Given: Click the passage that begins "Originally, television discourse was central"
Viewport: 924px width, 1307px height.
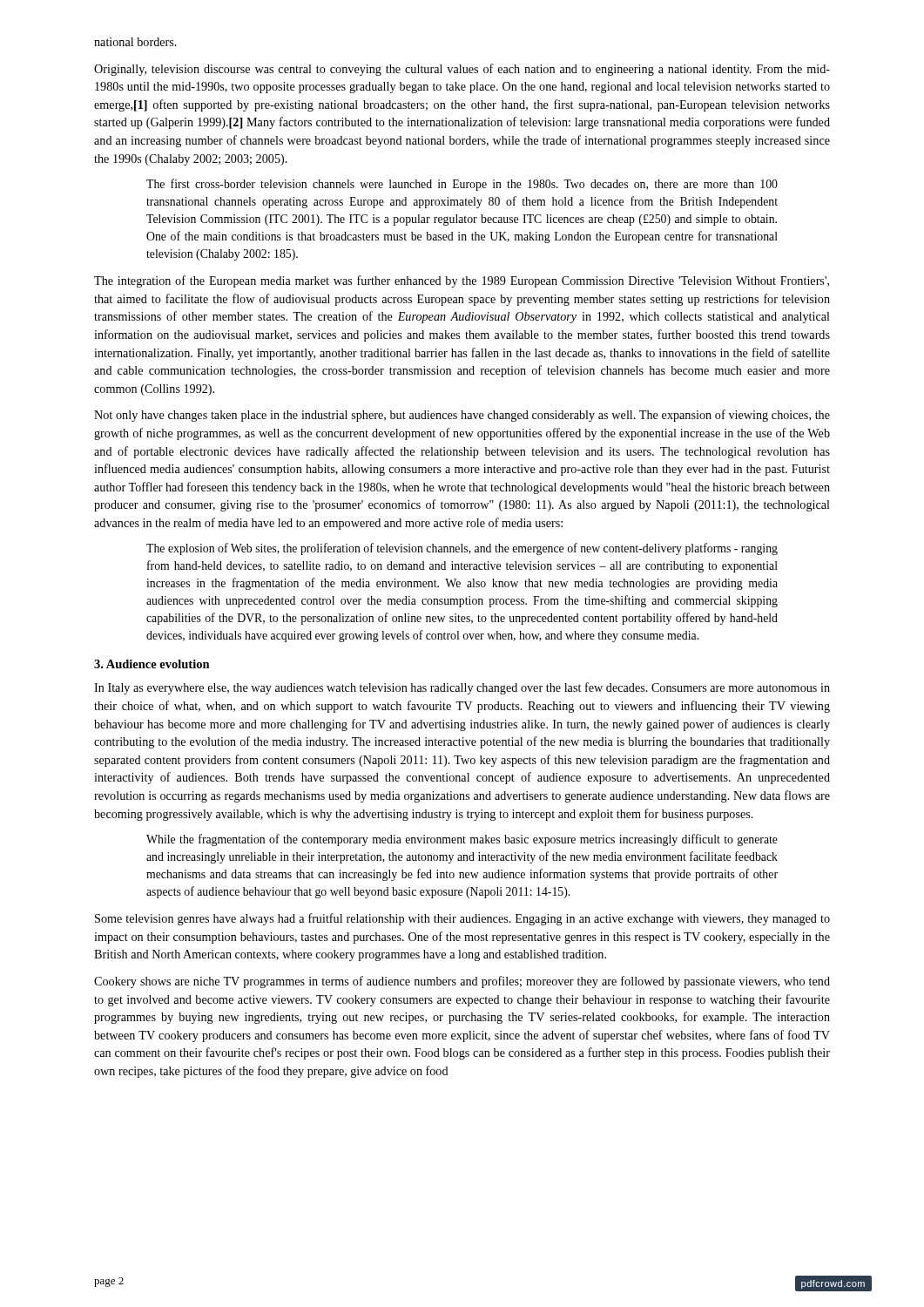Looking at the screenshot, I should (462, 113).
